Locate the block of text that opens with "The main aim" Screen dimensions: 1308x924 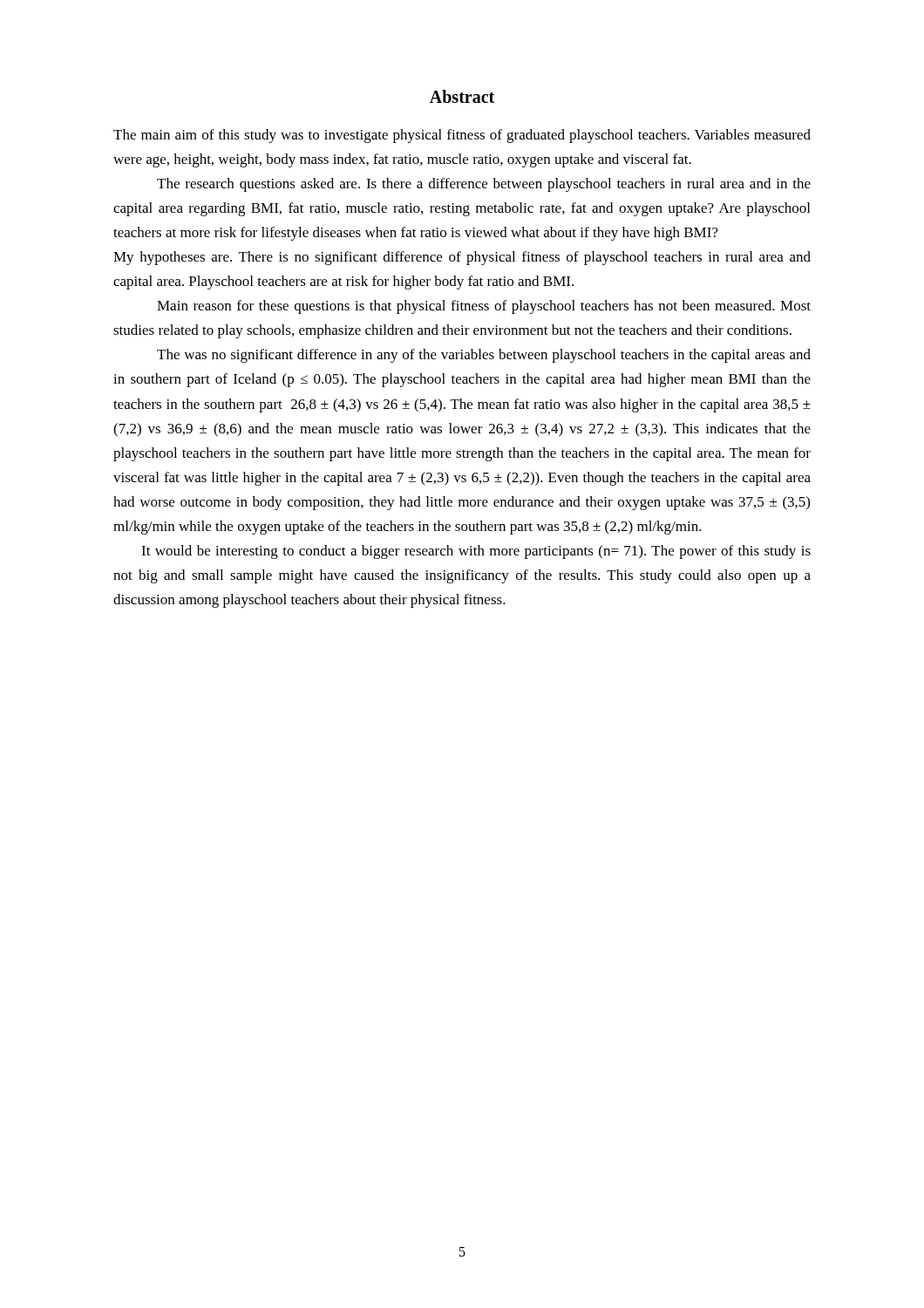462,368
